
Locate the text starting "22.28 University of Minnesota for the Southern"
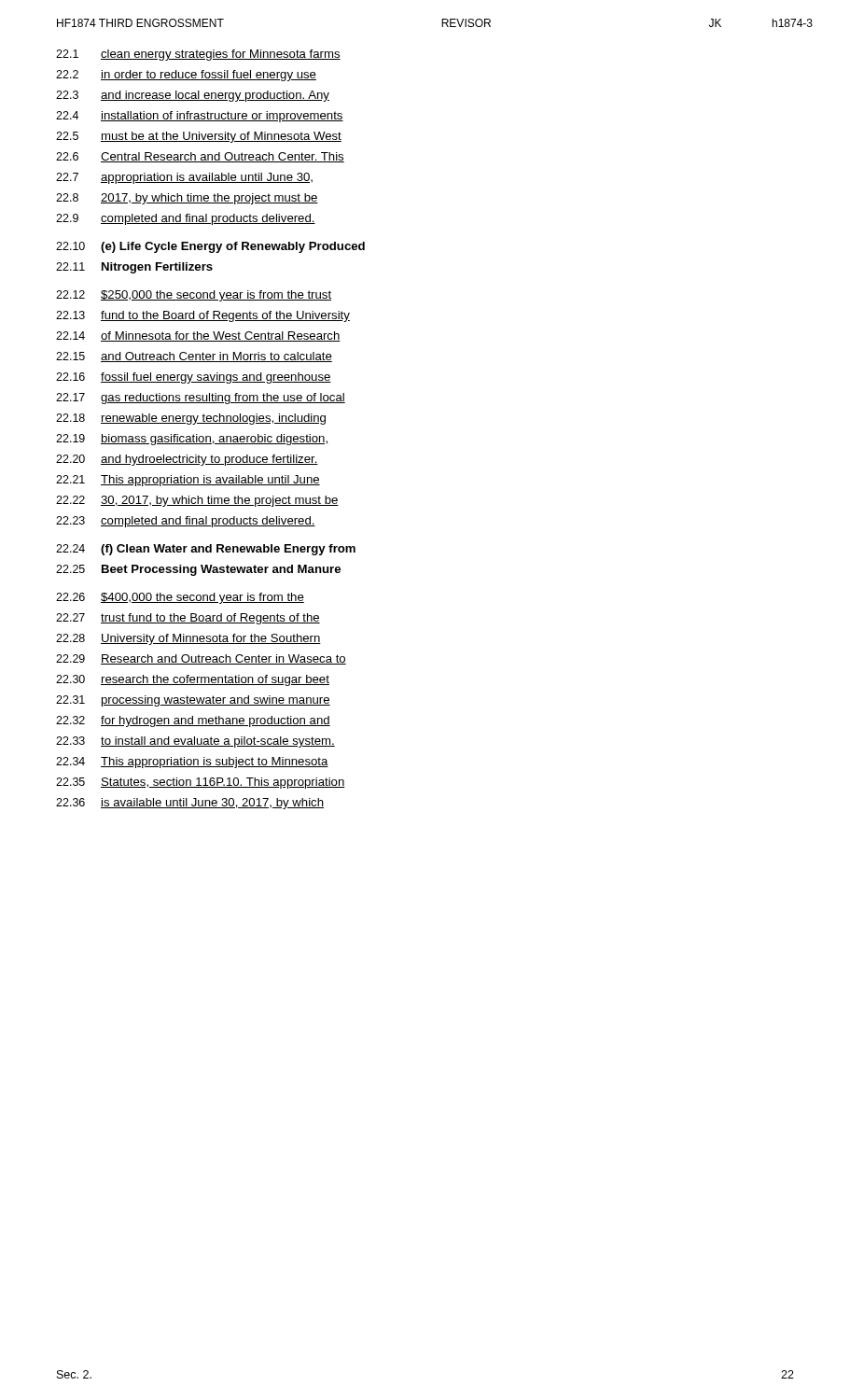coord(188,639)
